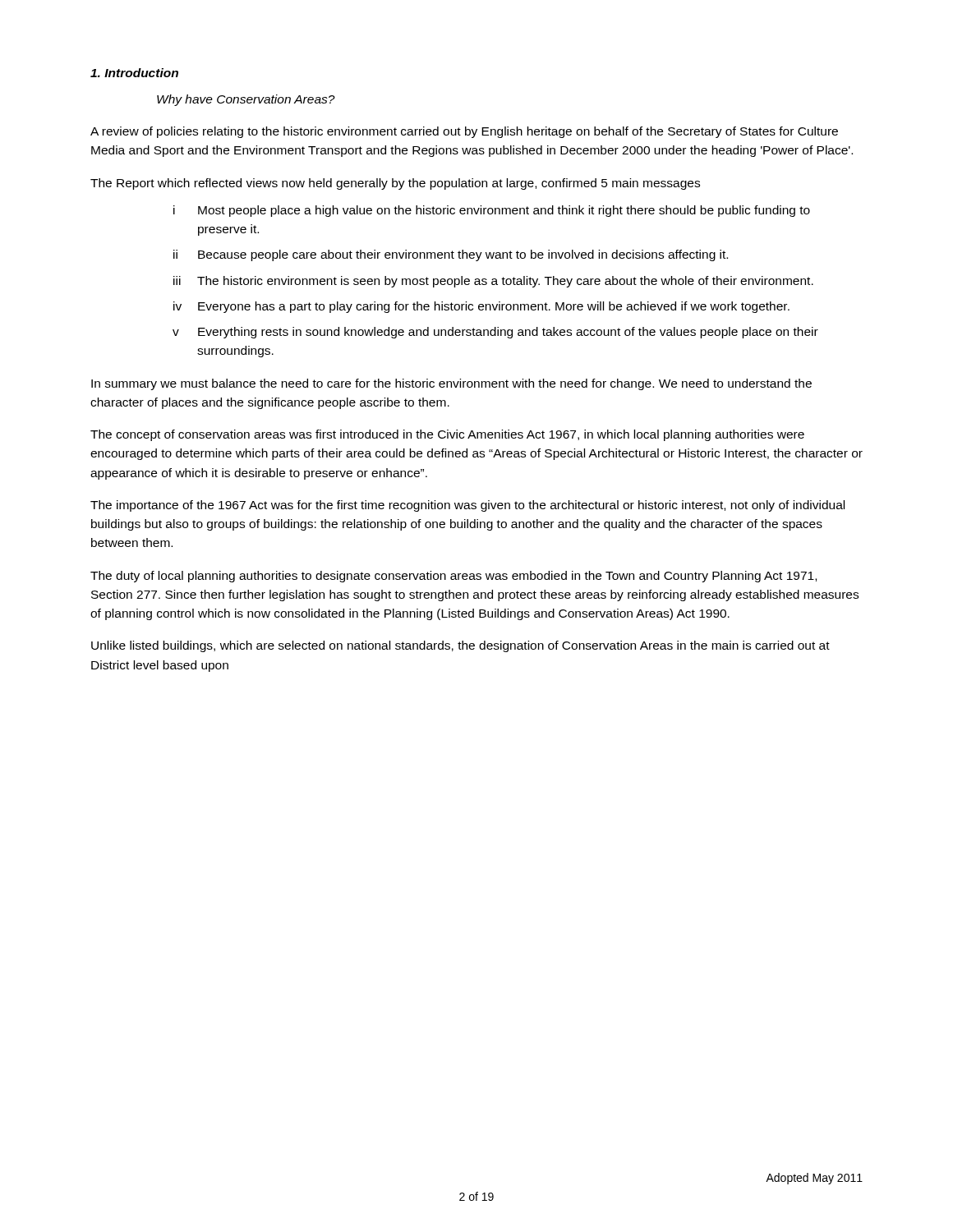Find the region starting "ii Because people care about their environment they"

click(518, 254)
